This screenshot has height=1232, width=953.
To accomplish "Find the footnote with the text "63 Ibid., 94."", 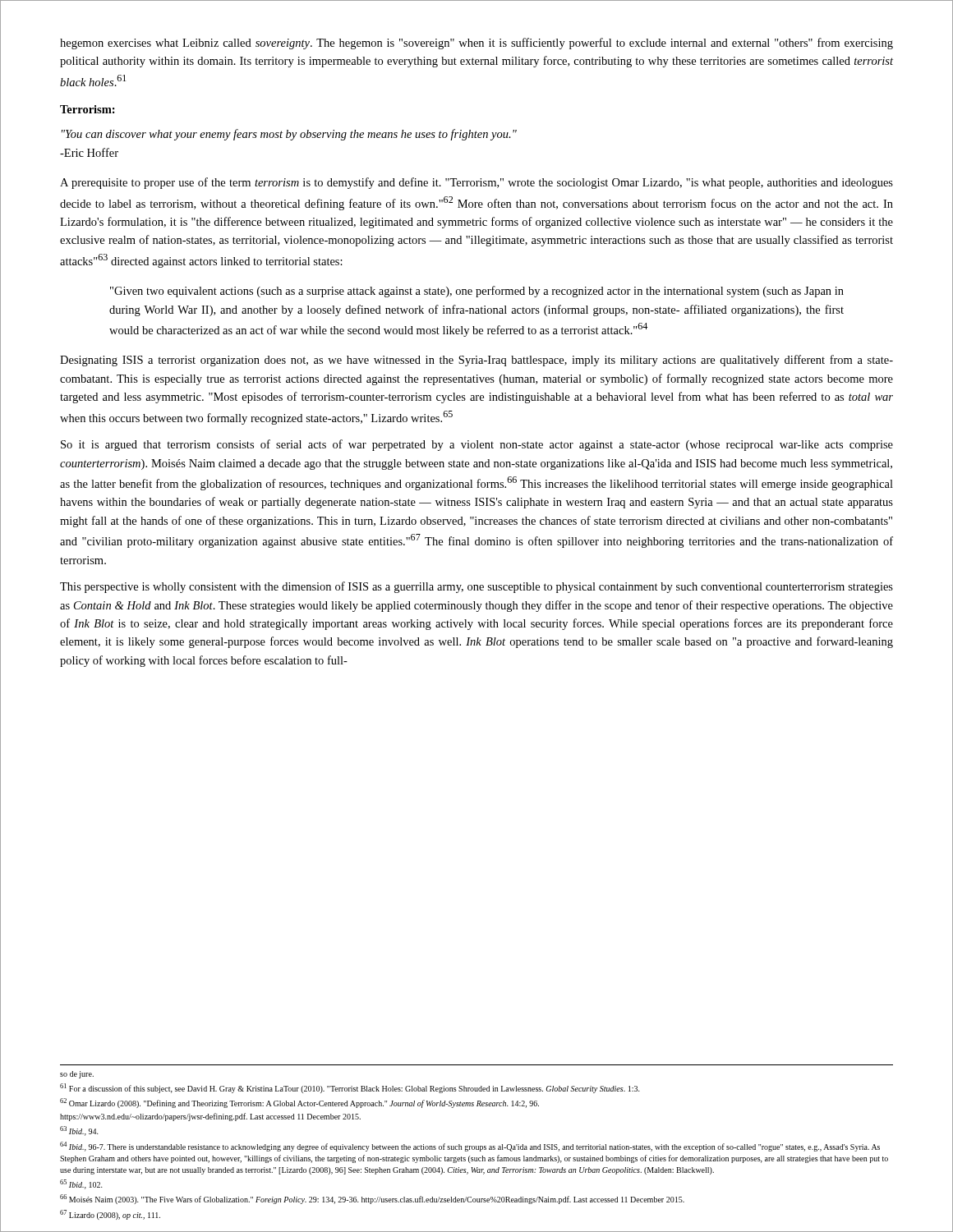I will tap(79, 1131).
